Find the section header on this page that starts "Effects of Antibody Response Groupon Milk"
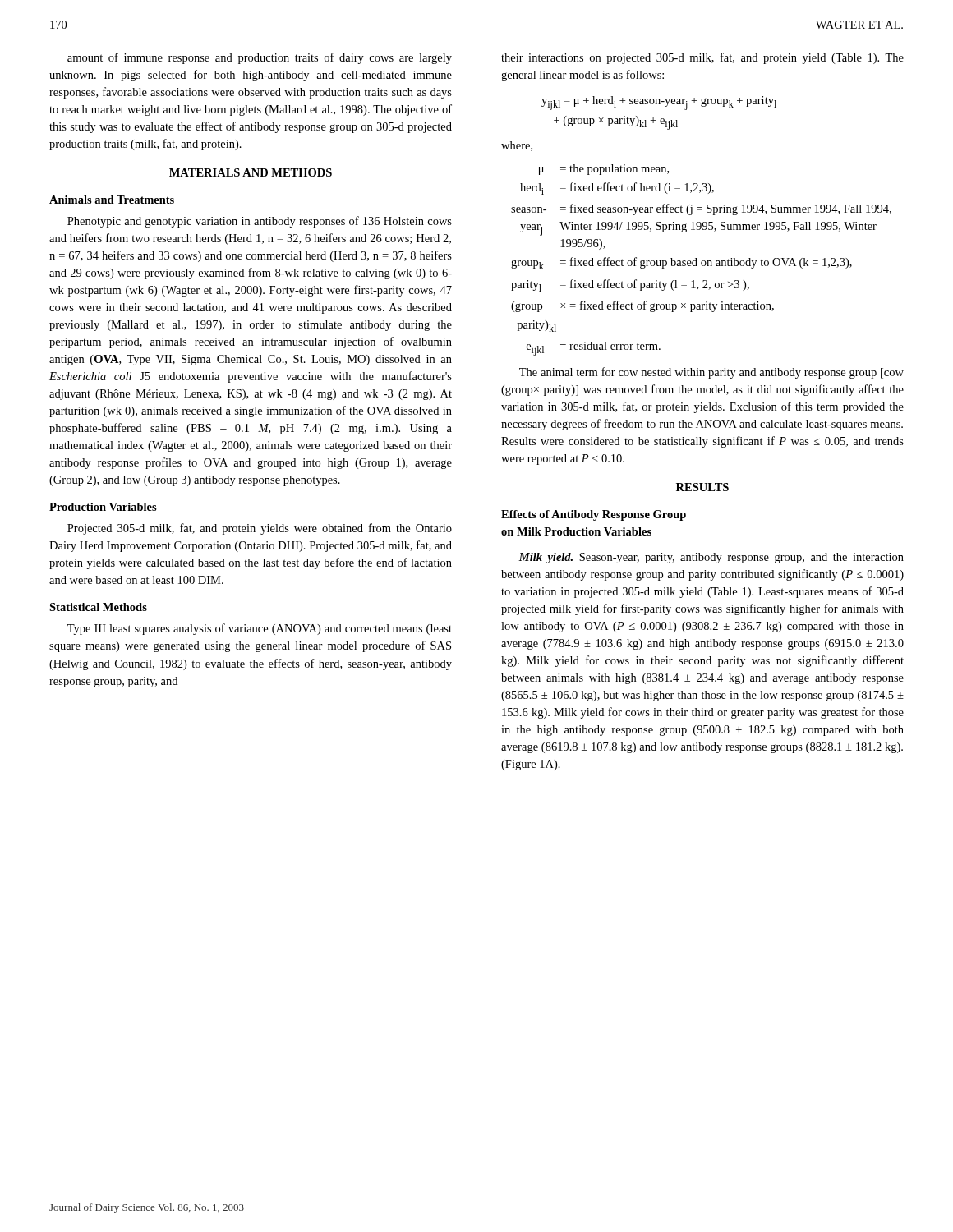953x1232 pixels. (594, 515)
